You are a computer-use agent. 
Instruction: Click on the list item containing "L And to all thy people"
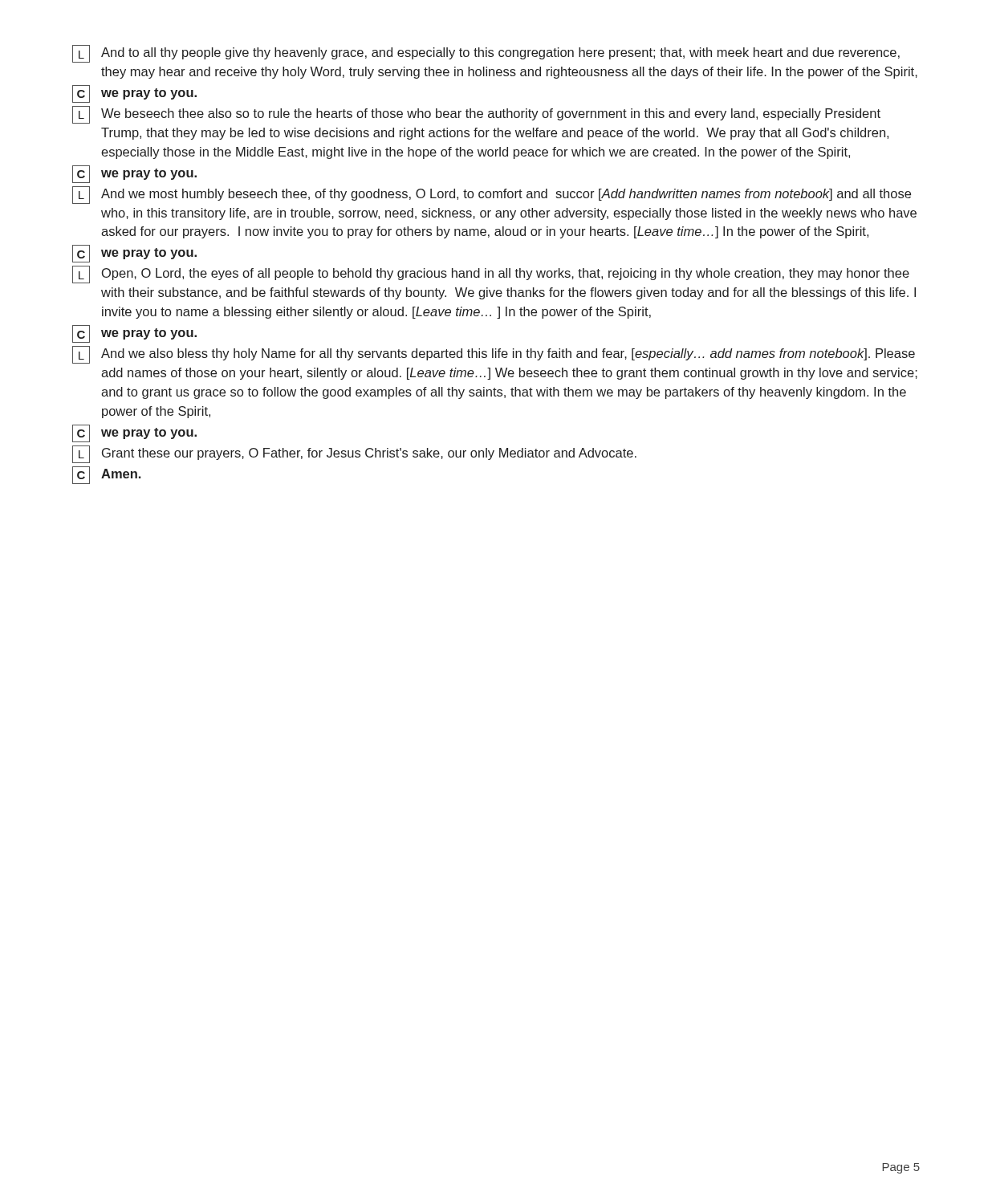pos(496,63)
